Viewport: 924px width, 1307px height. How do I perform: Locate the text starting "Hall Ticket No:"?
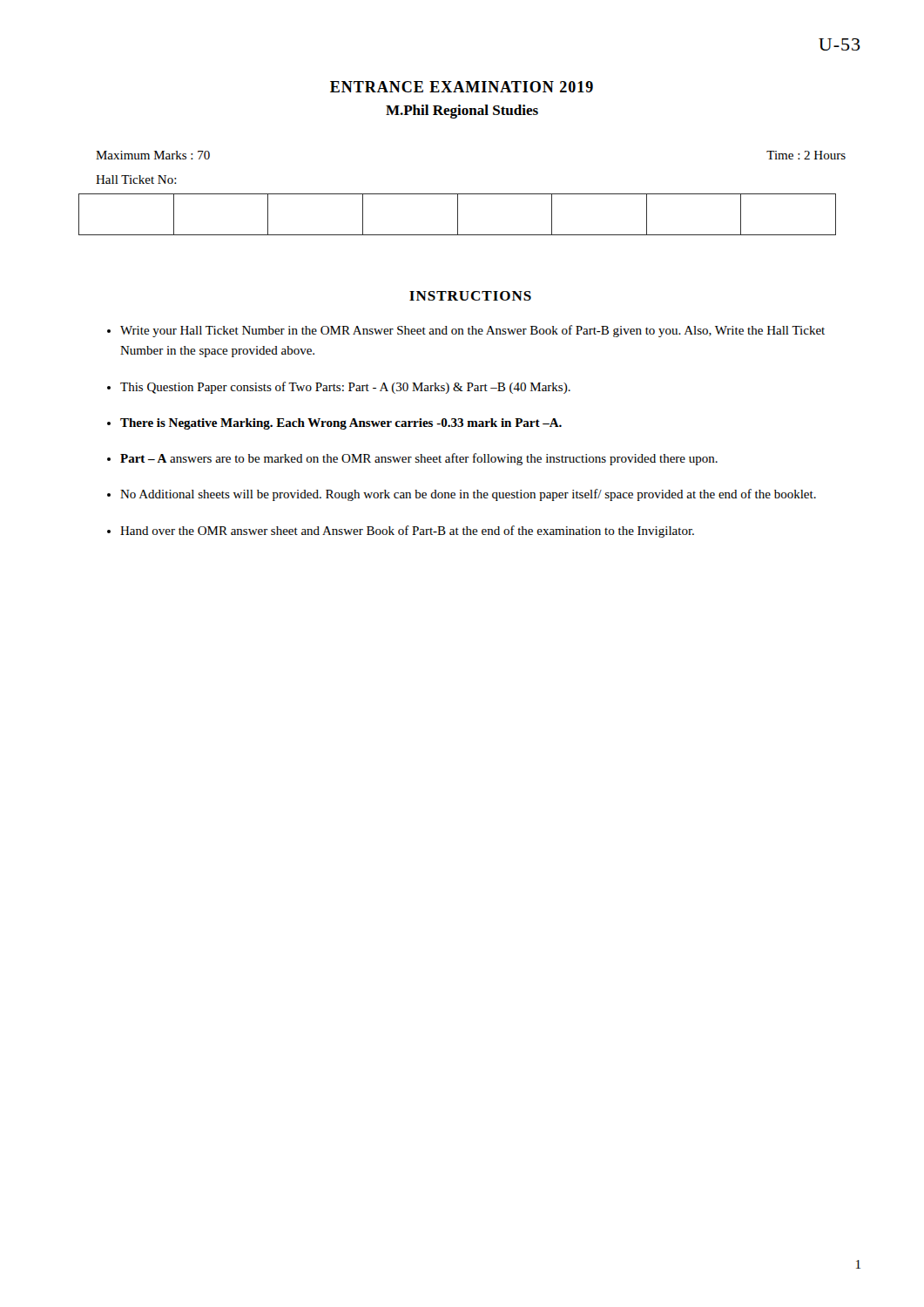point(136,180)
